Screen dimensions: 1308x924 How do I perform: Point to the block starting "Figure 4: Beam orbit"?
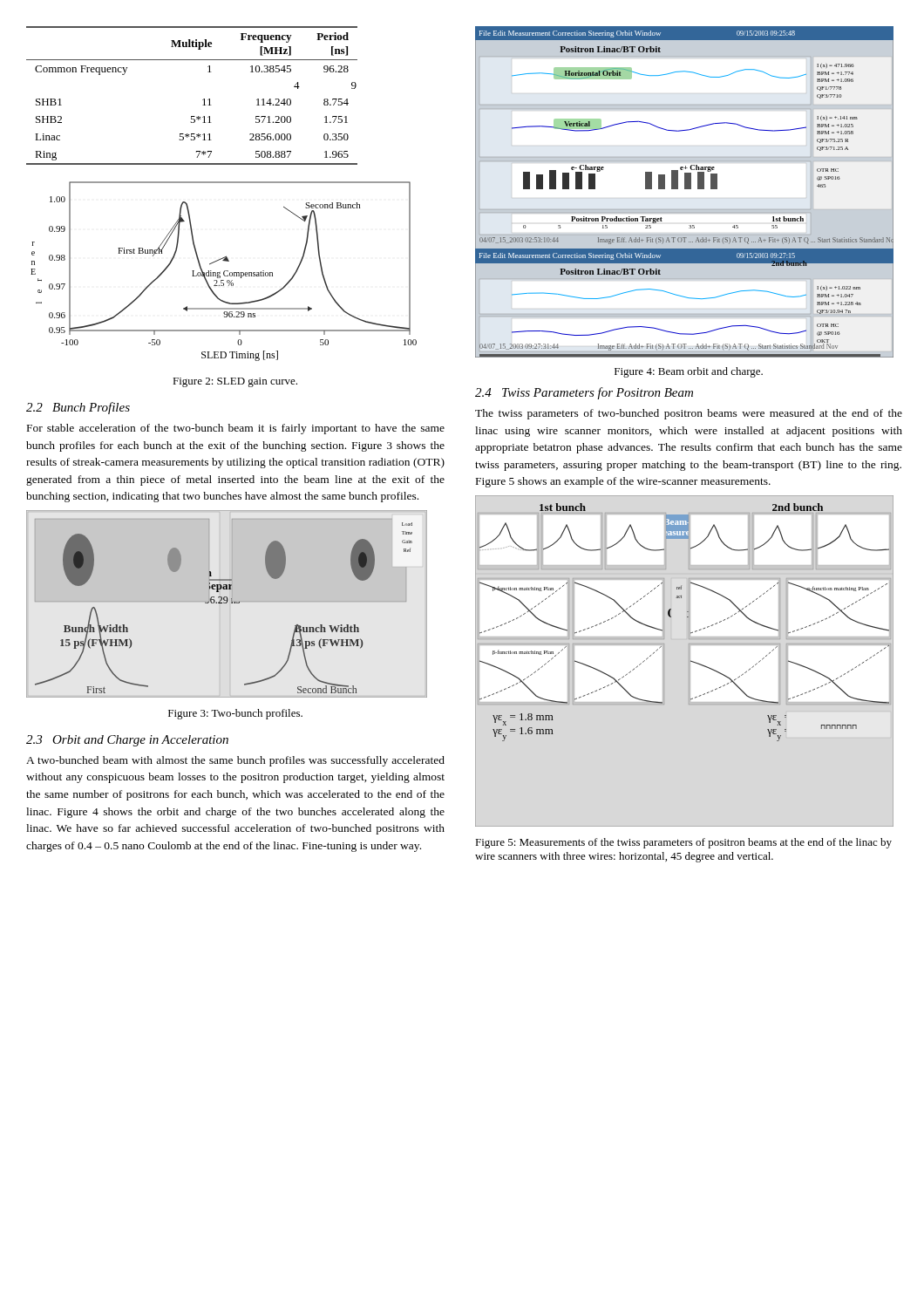(689, 371)
